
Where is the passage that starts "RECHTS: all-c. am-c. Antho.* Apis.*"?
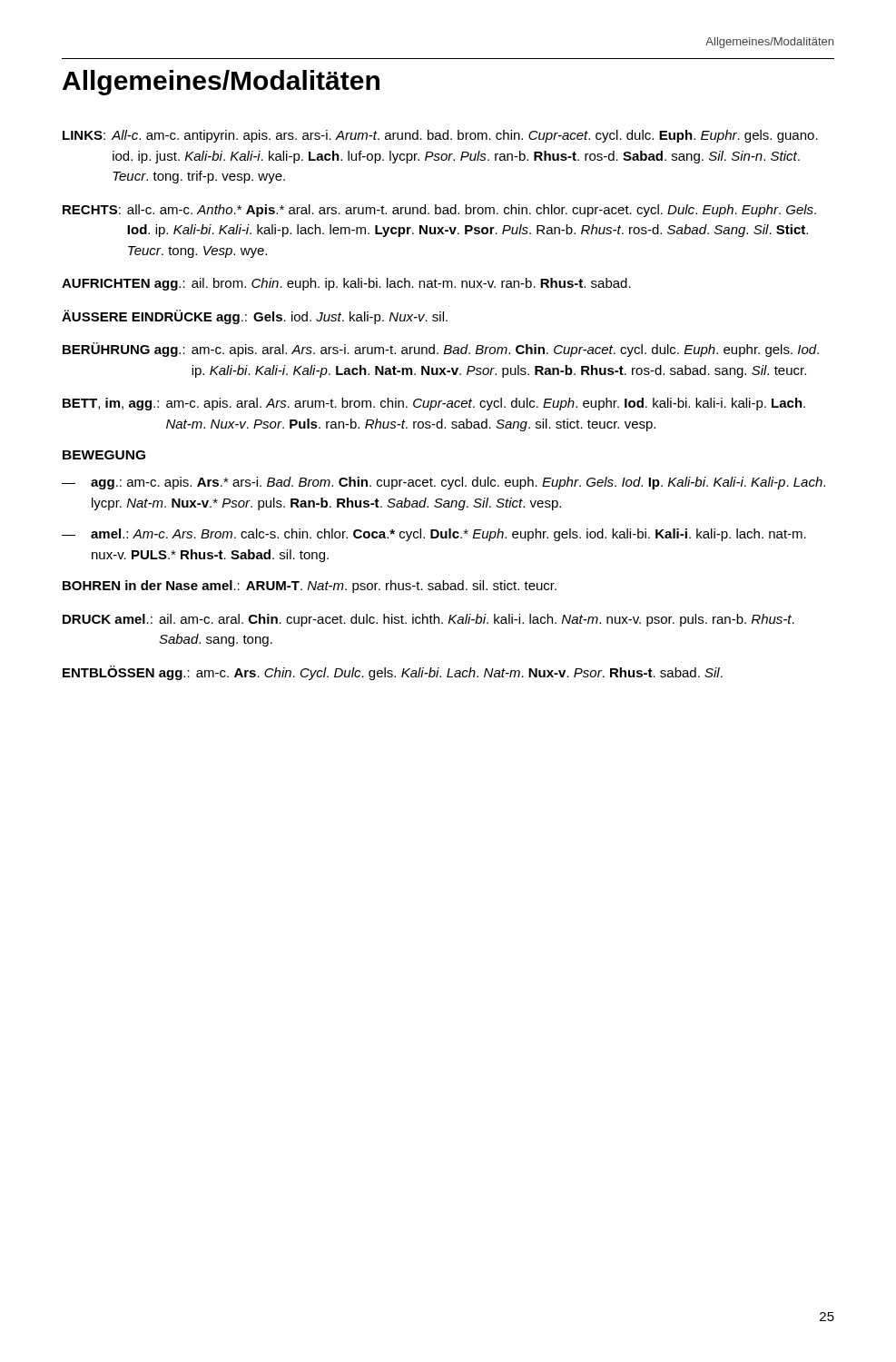tap(448, 230)
